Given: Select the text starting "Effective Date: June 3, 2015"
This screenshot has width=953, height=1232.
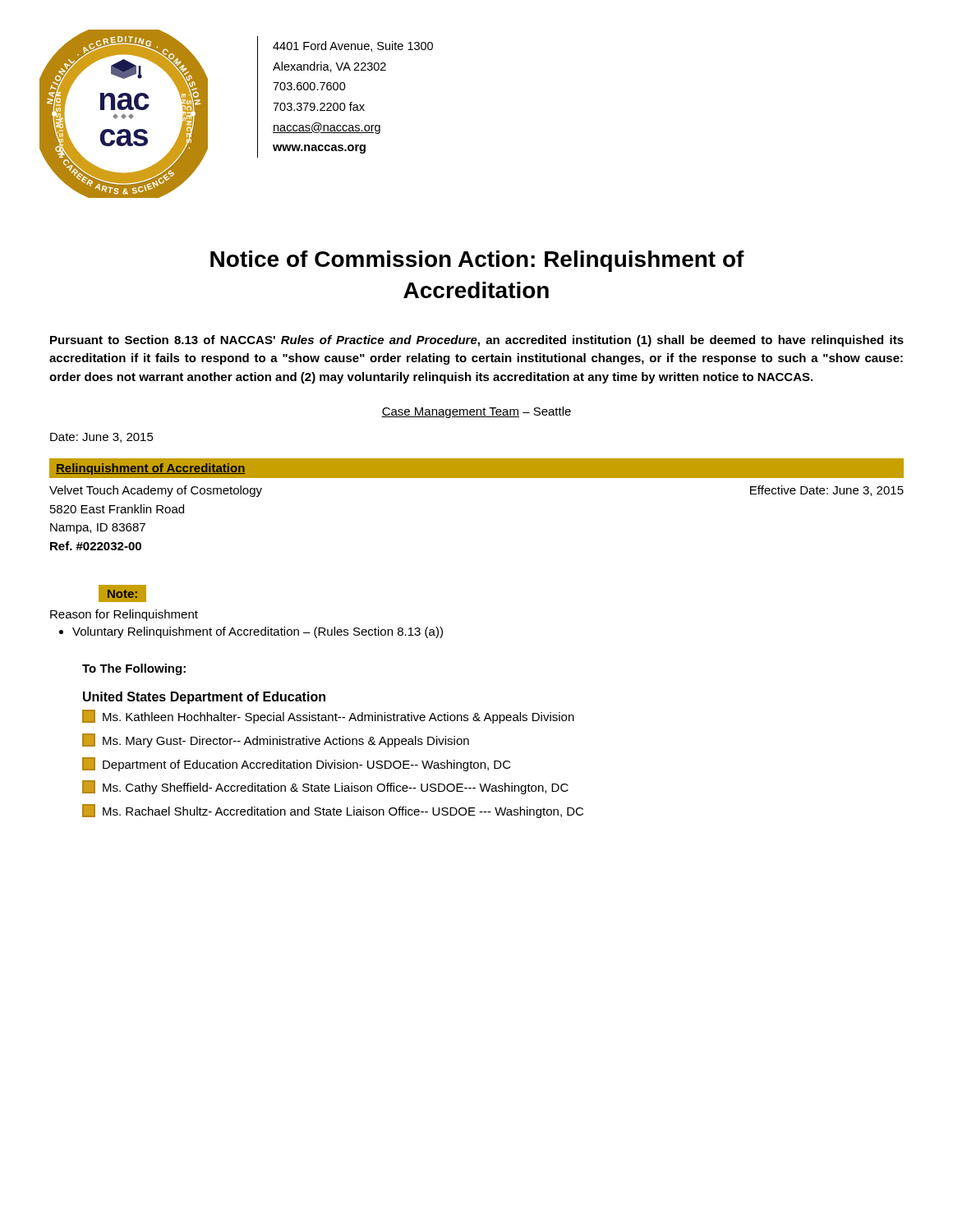Looking at the screenshot, I should [826, 490].
